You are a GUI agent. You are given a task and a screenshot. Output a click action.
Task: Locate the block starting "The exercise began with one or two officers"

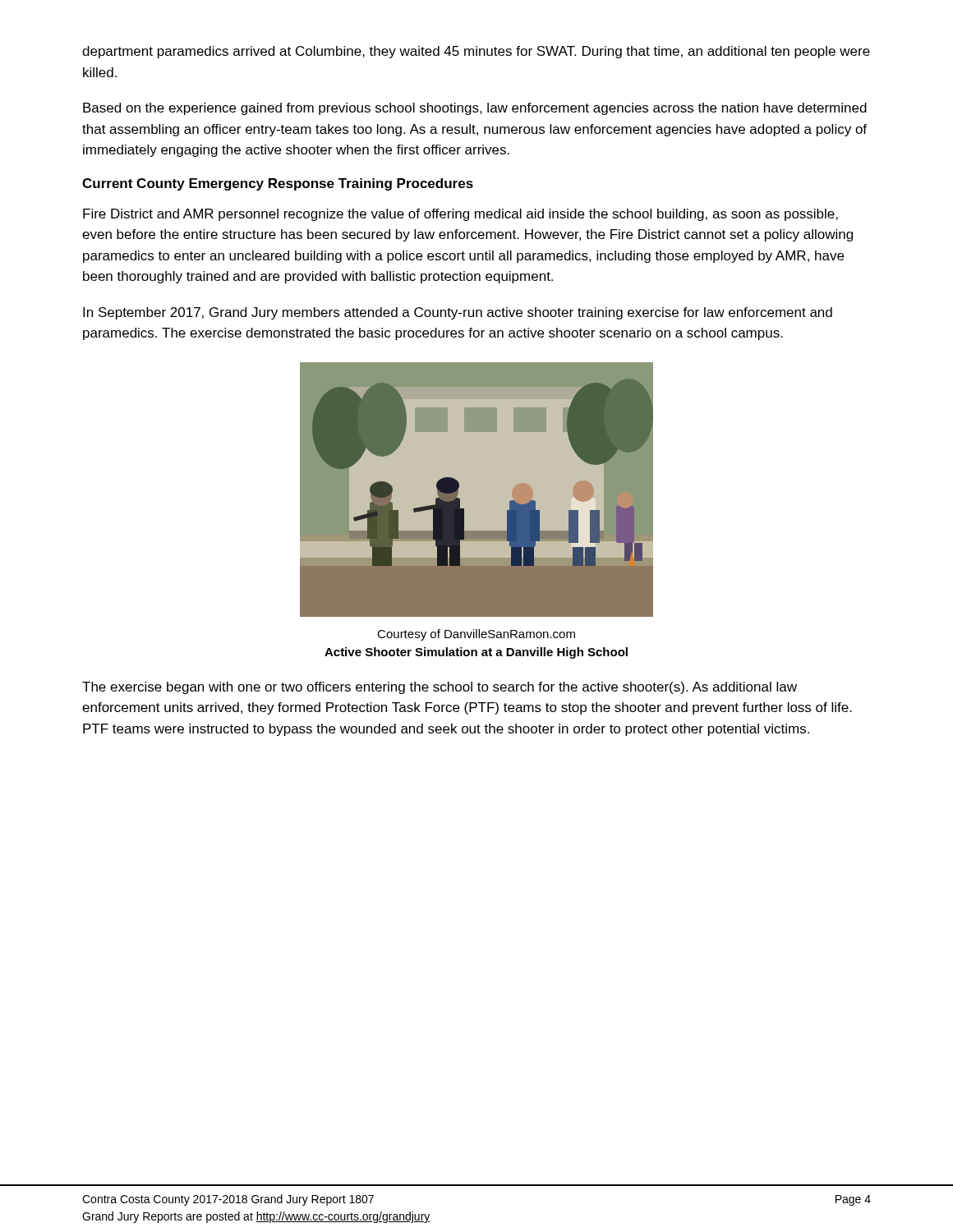(x=467, y=708)
